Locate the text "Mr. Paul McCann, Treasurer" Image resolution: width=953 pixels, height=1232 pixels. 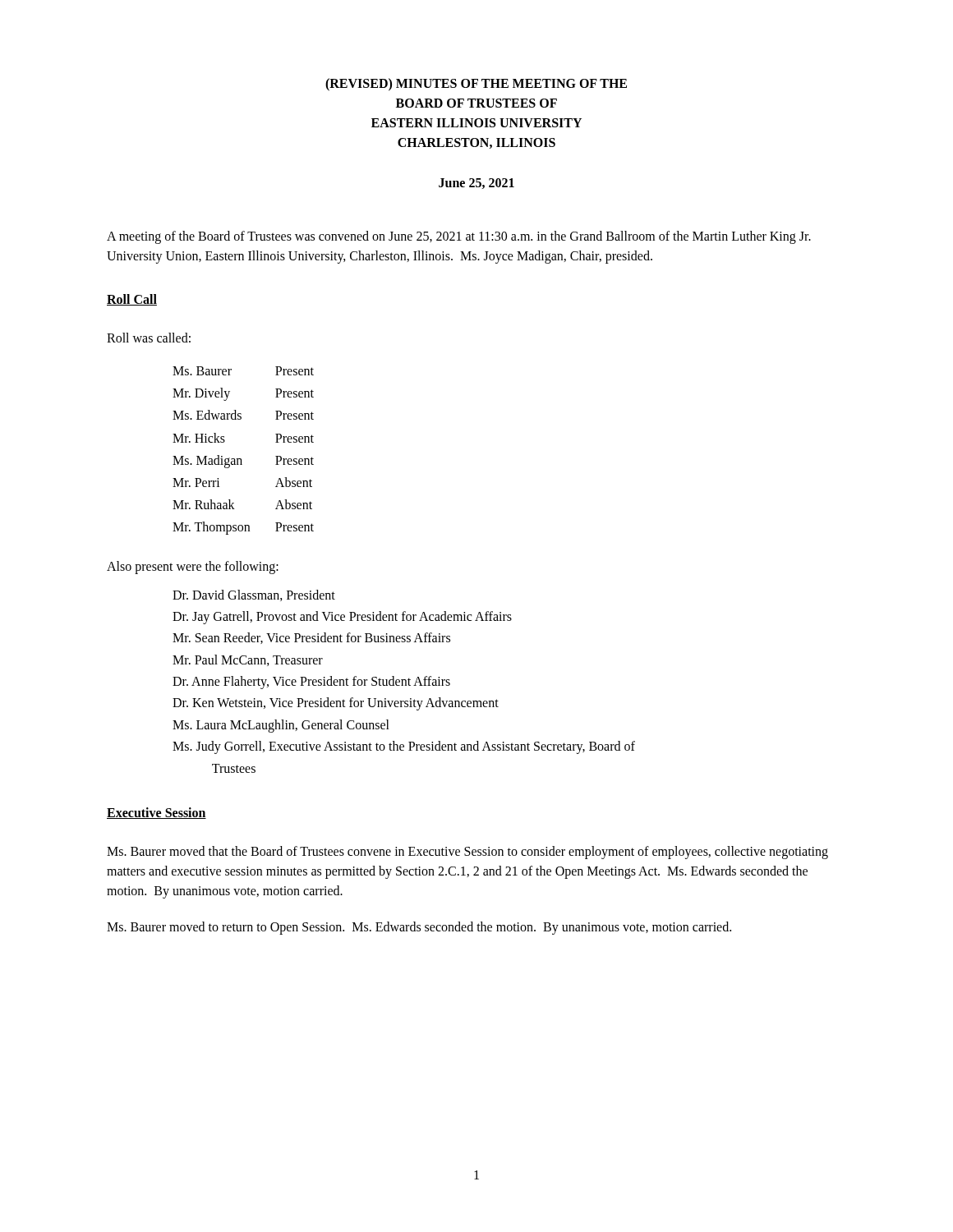(248, 660)
